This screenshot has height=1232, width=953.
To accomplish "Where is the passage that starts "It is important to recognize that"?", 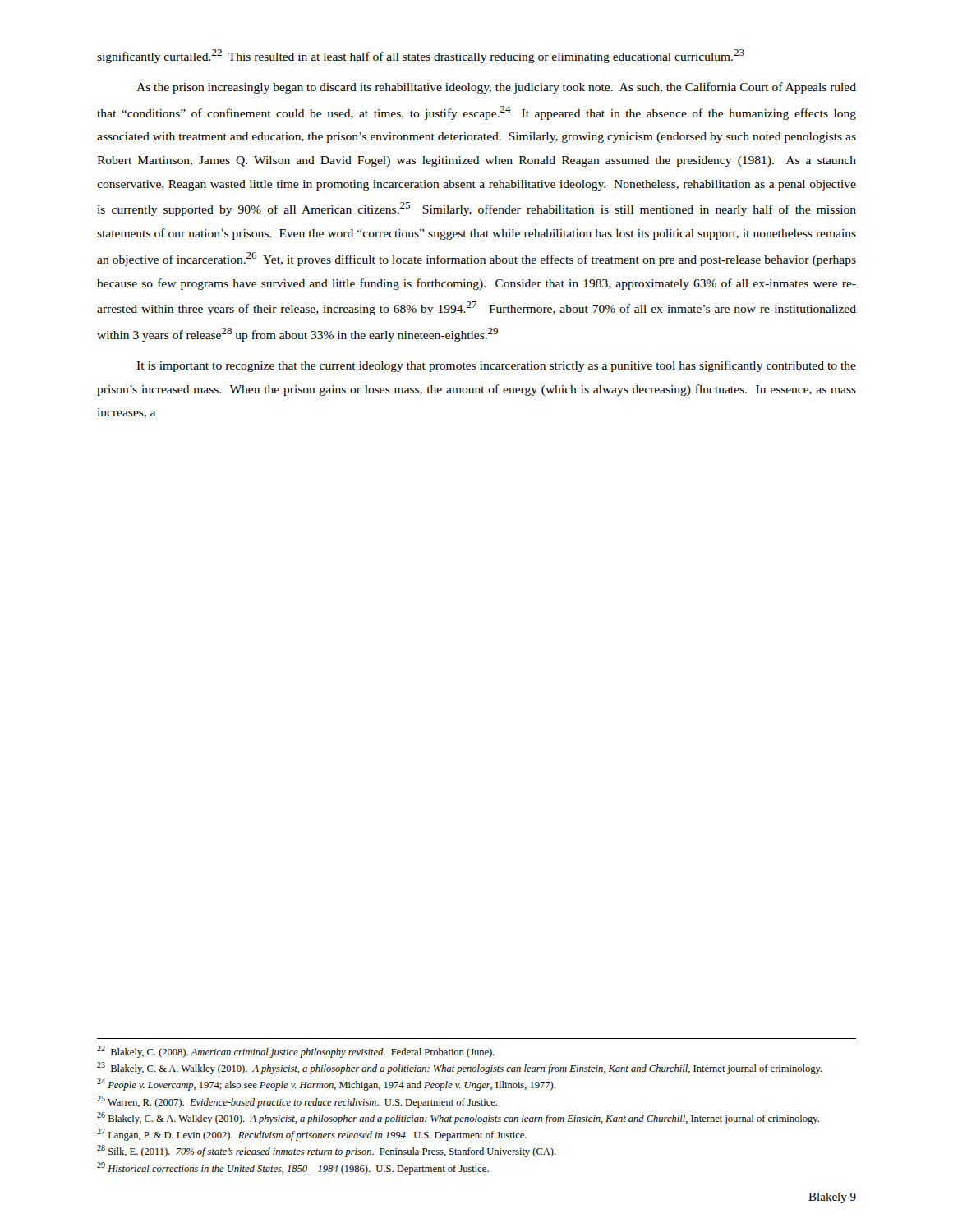I will tap(476, 389).
